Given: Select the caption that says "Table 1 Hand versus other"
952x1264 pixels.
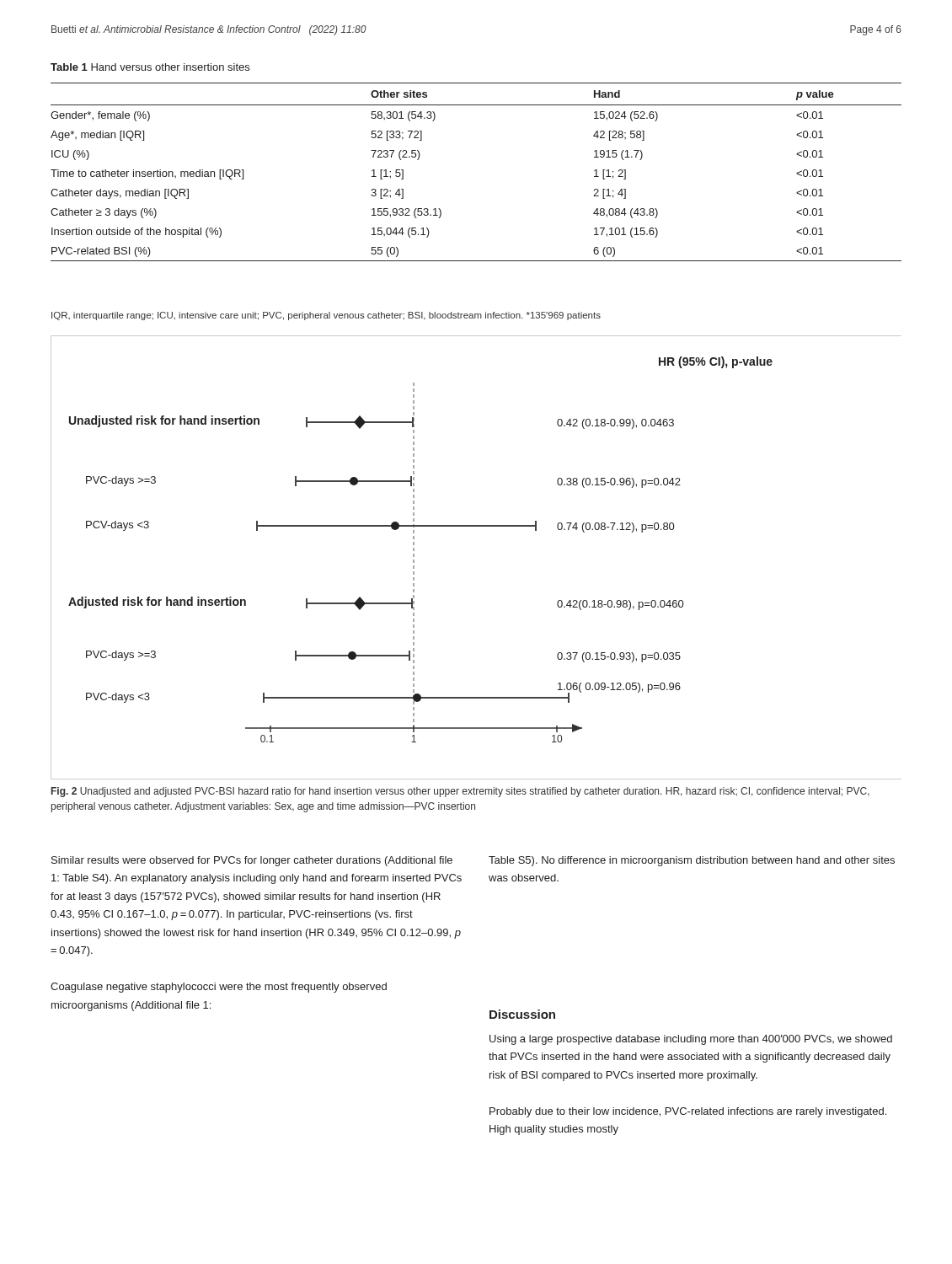Looking at the screenshot, I should (150, 67).
